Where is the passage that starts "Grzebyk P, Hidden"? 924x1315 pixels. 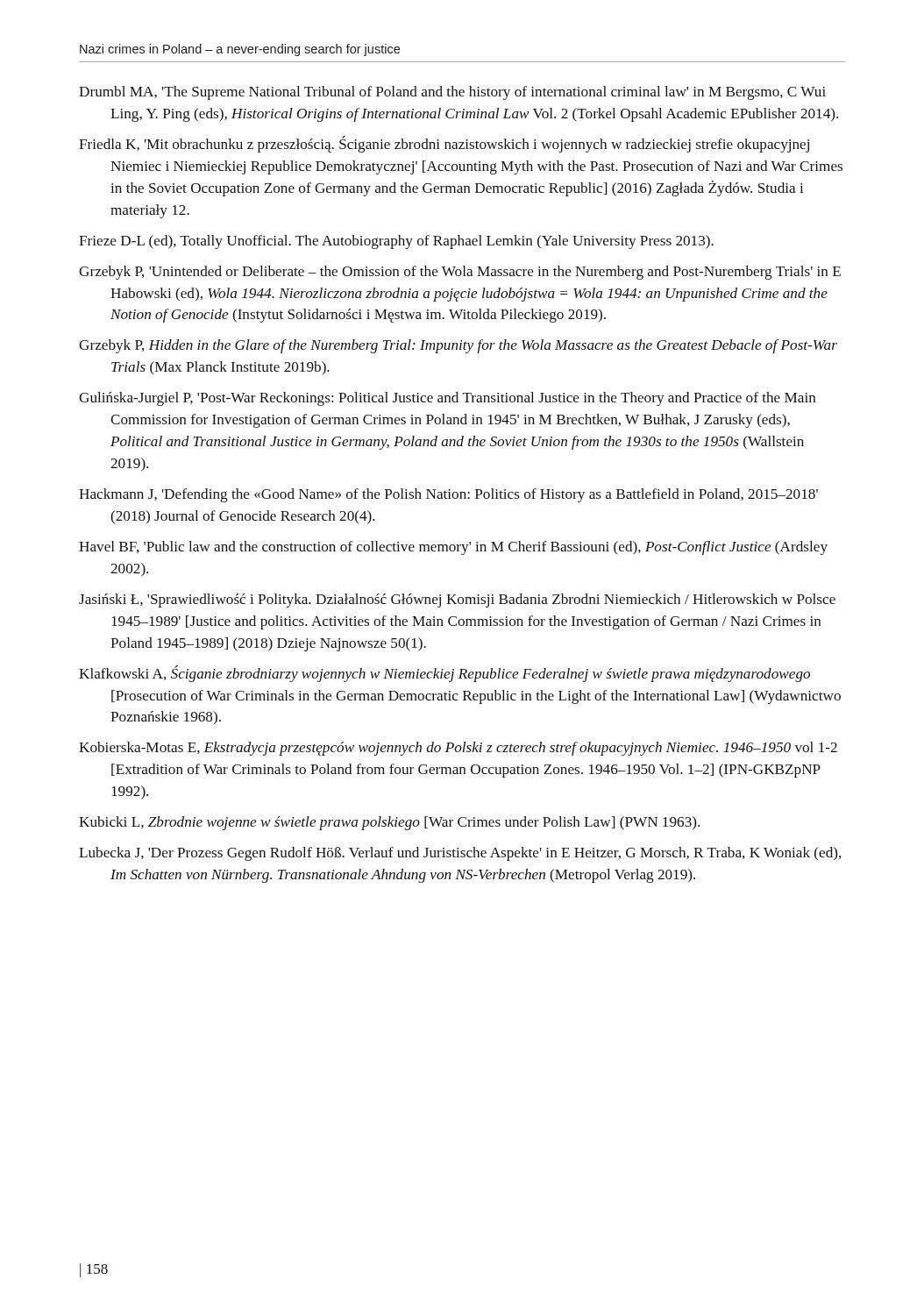458,356
